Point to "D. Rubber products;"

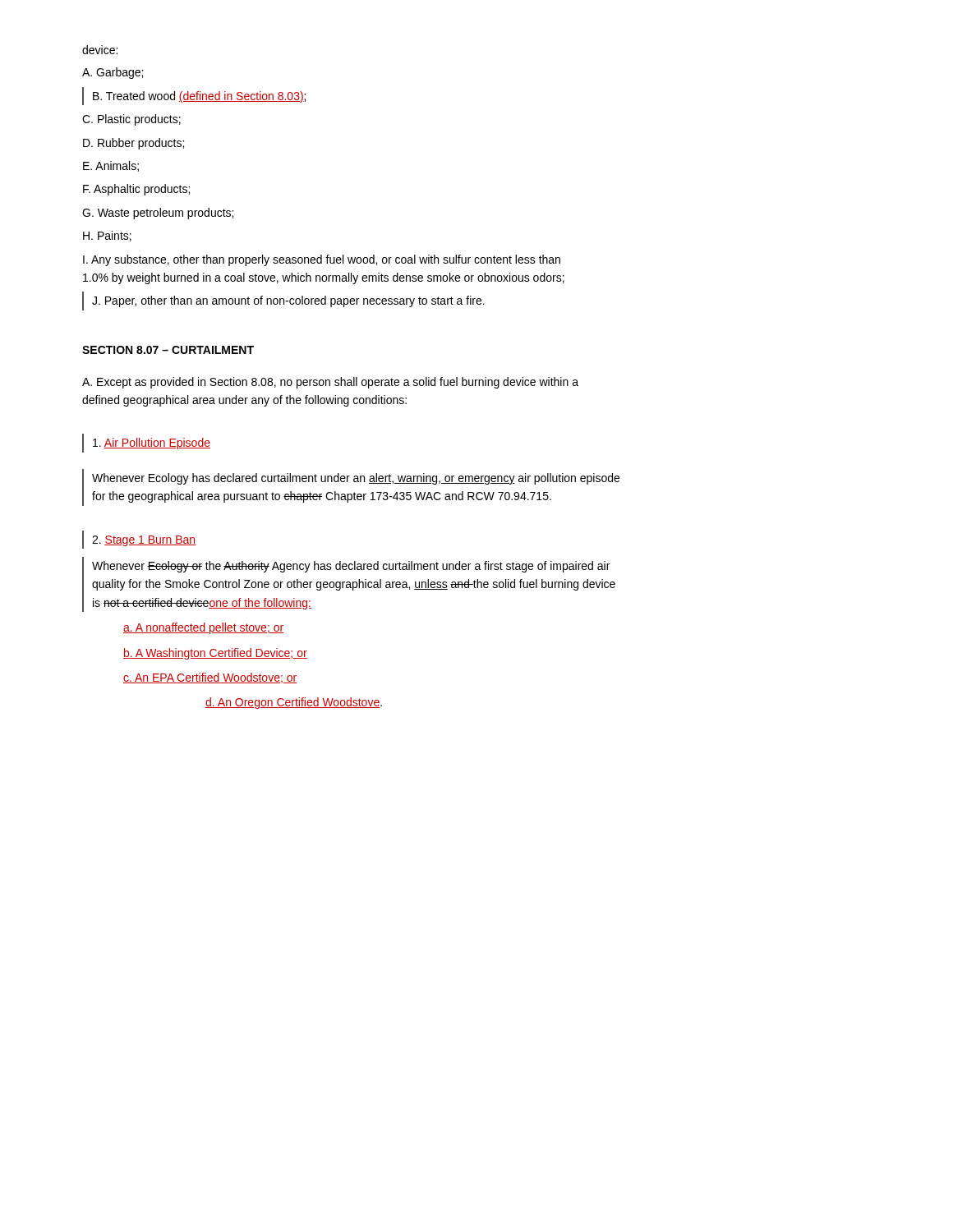click(x=134, y=143)
